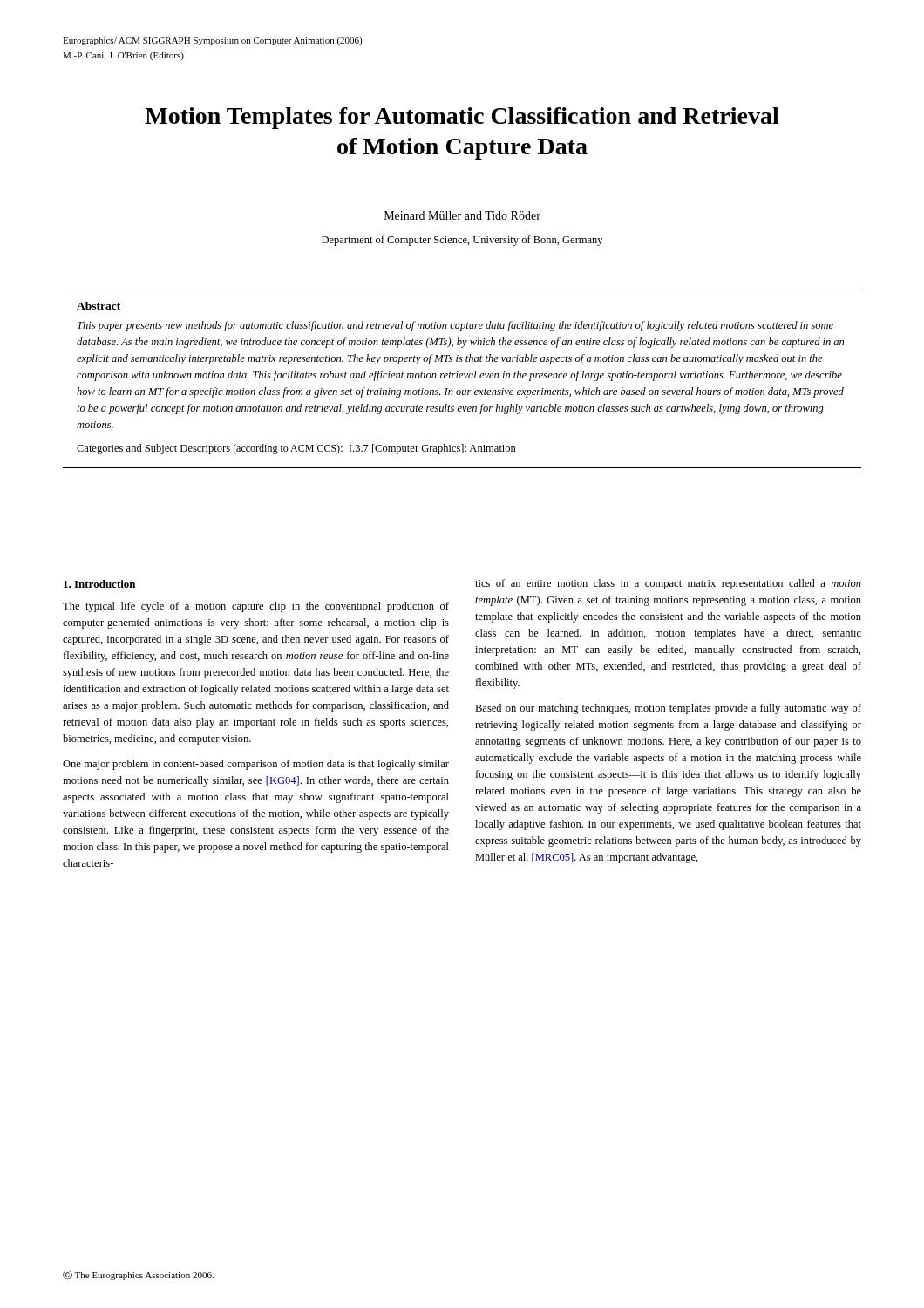The width and height of the screenshot is (924, 1308).
Task: Find the text block starting "One major problem in content-based comparison of motion"
Action: [x=256, y=813]
